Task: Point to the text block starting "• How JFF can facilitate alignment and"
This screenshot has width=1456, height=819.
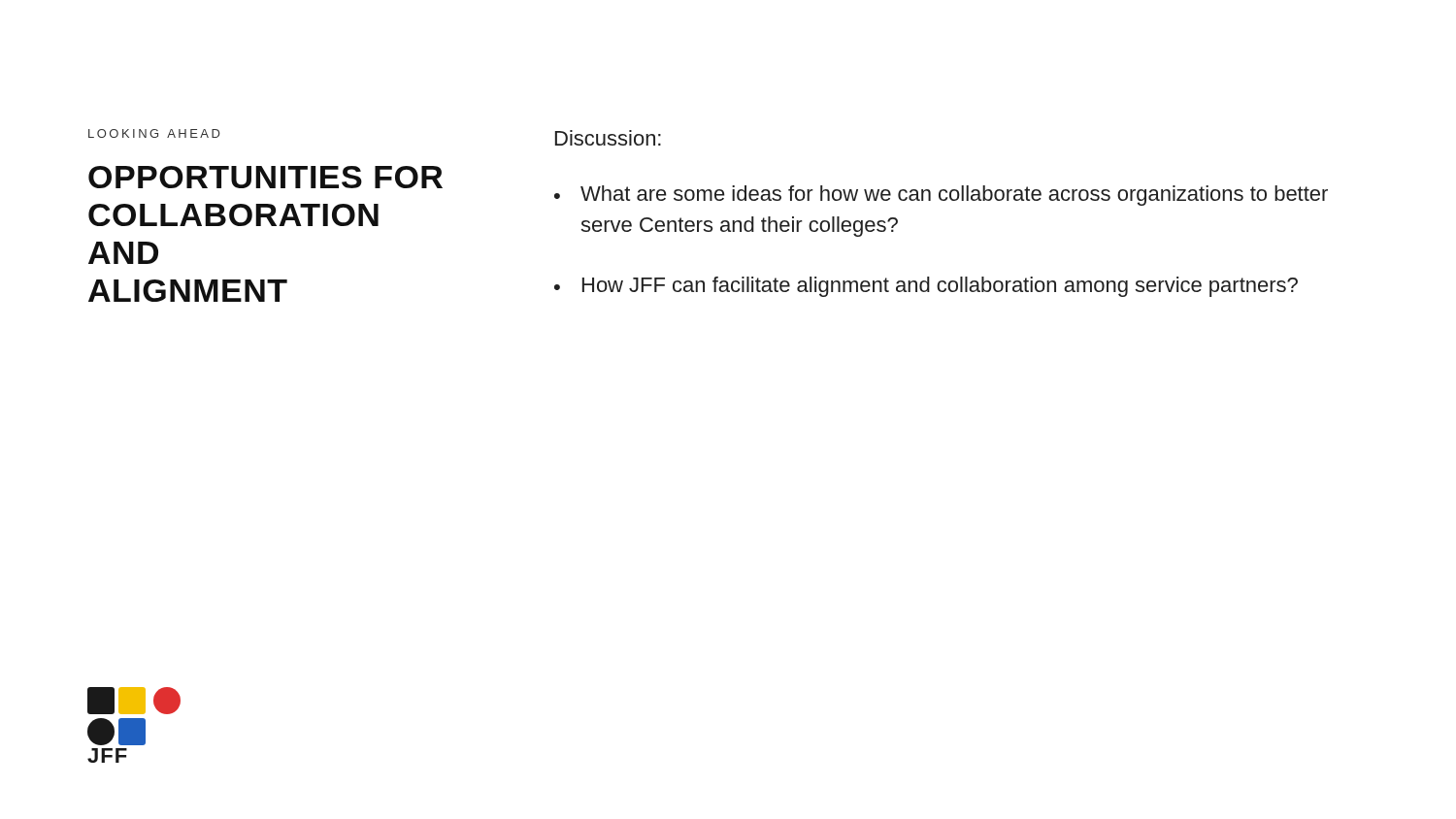Action: coord(926,286)
